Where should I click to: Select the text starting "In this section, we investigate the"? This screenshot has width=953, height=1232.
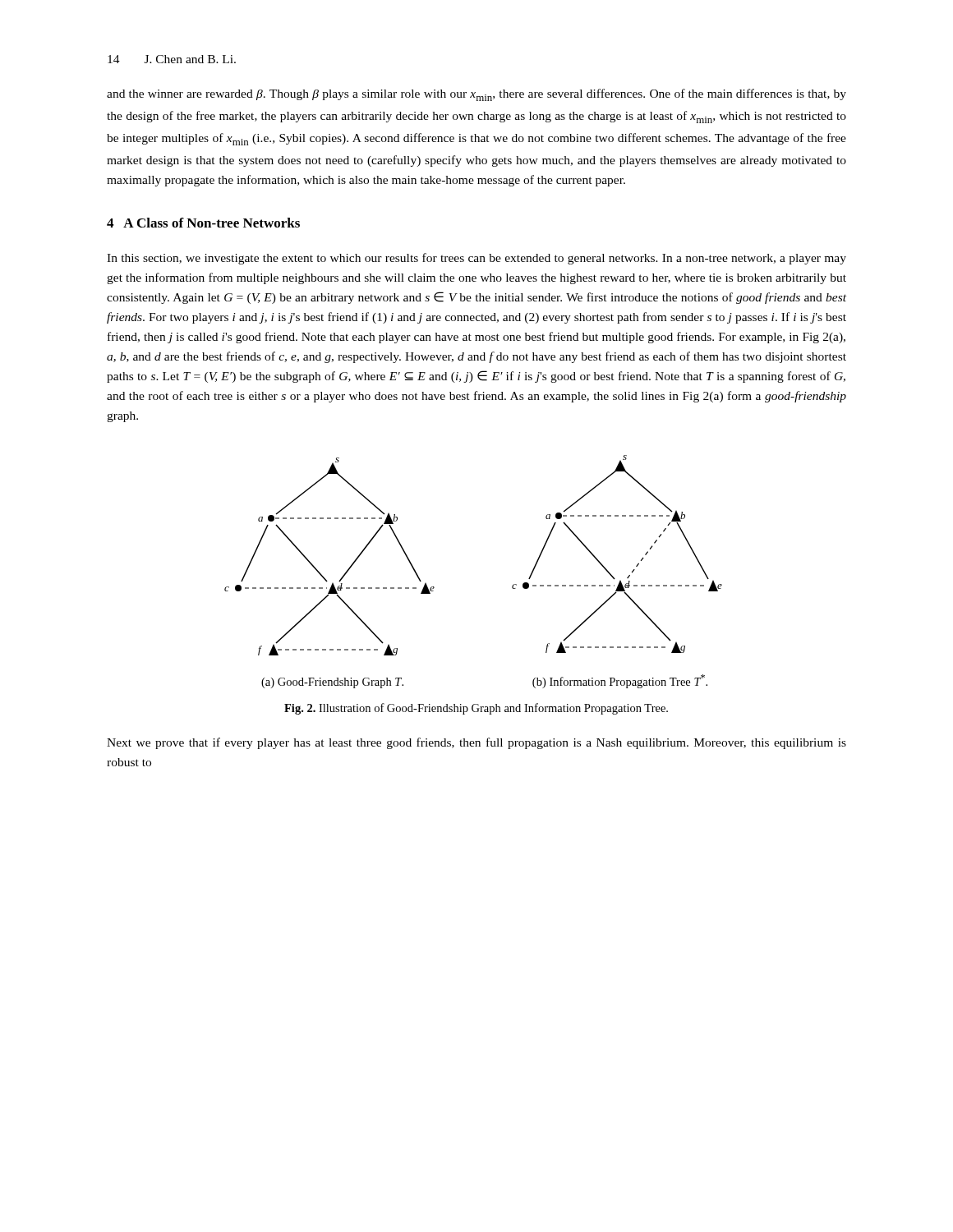[x=476, y=337]
